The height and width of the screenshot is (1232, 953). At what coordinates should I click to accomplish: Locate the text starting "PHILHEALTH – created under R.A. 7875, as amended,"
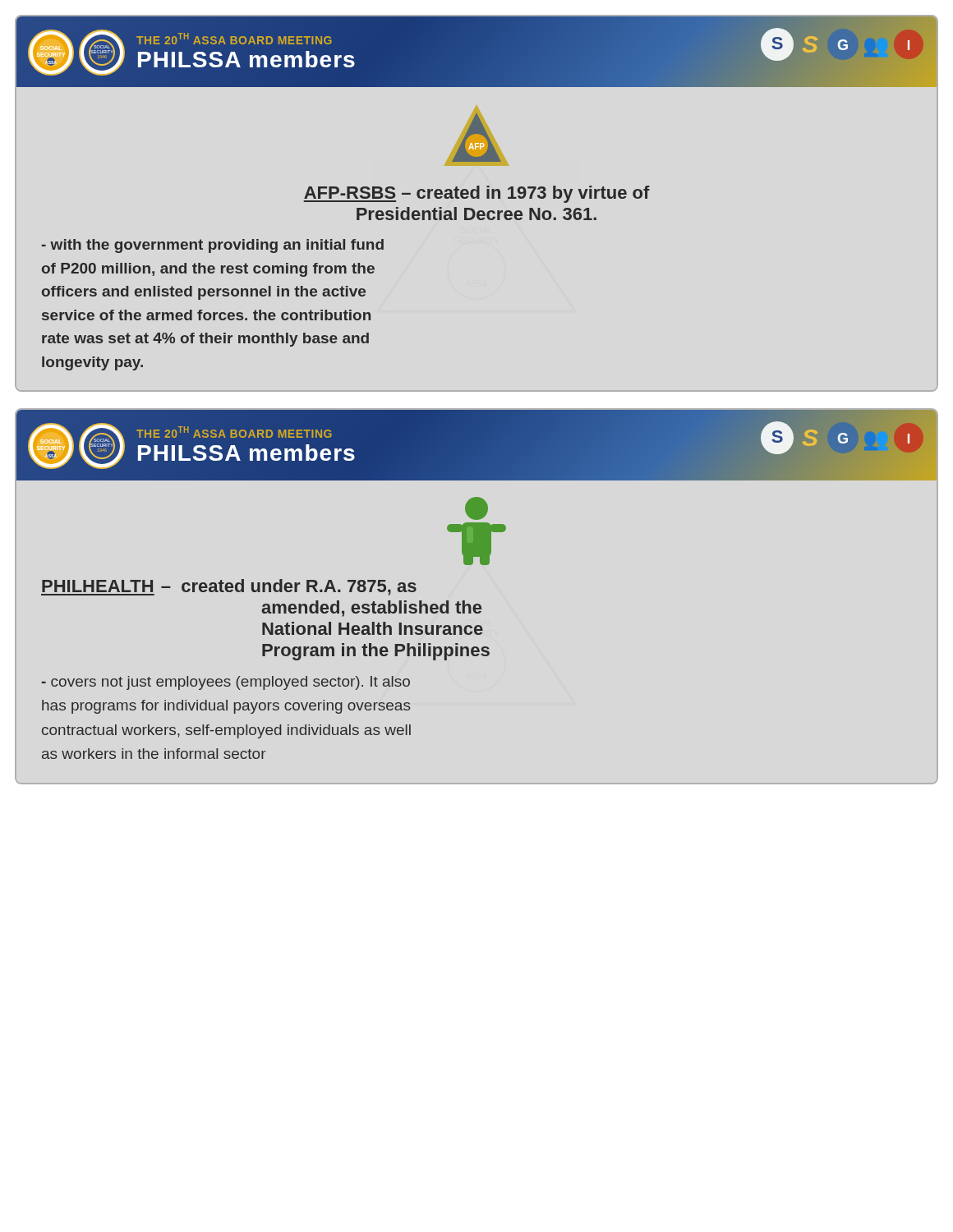(266, 618)
